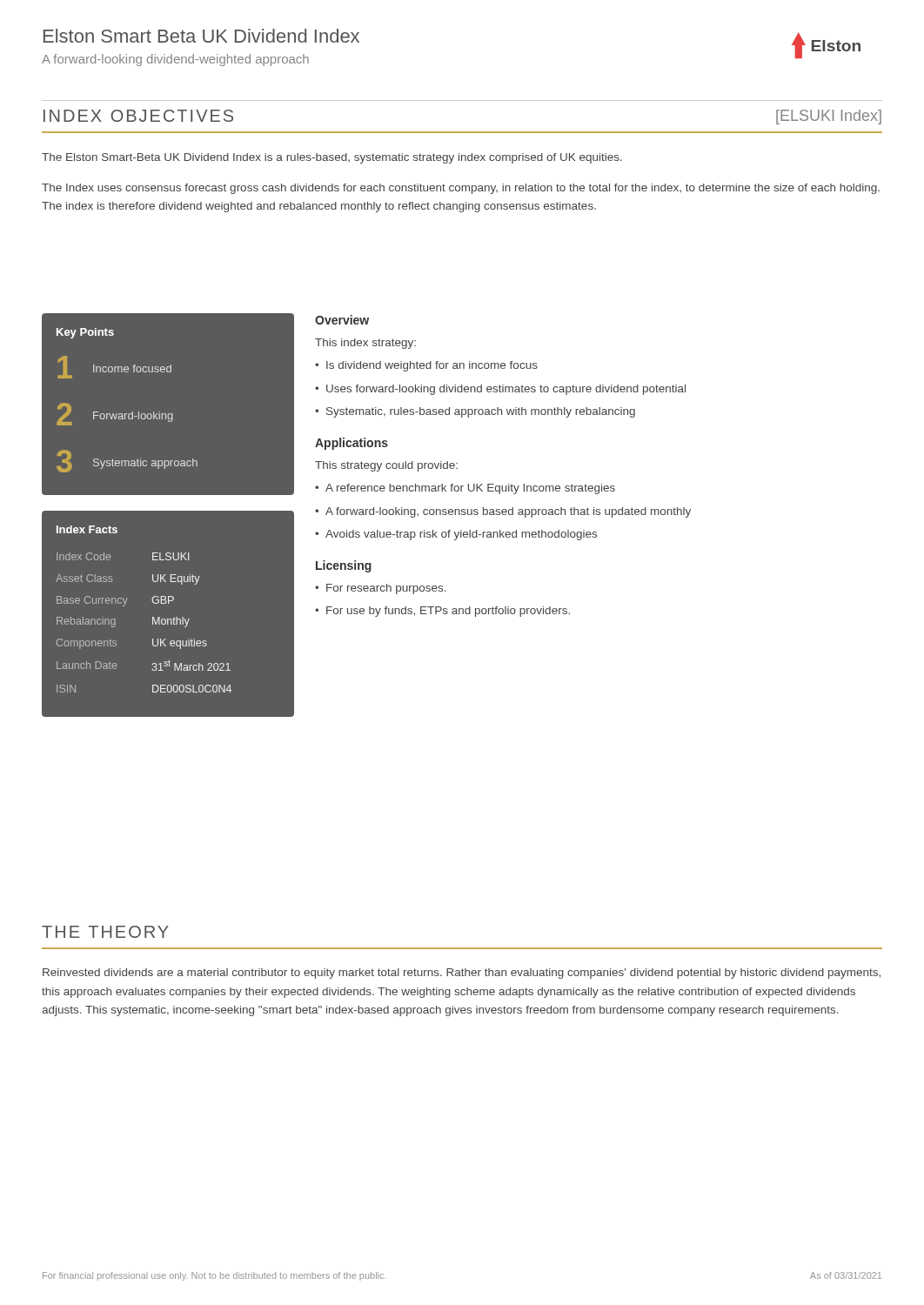The height and width of the screenshot is (1305, 924).
Task: Select the table that reads "Launch Date"
Action: [168, 614]
